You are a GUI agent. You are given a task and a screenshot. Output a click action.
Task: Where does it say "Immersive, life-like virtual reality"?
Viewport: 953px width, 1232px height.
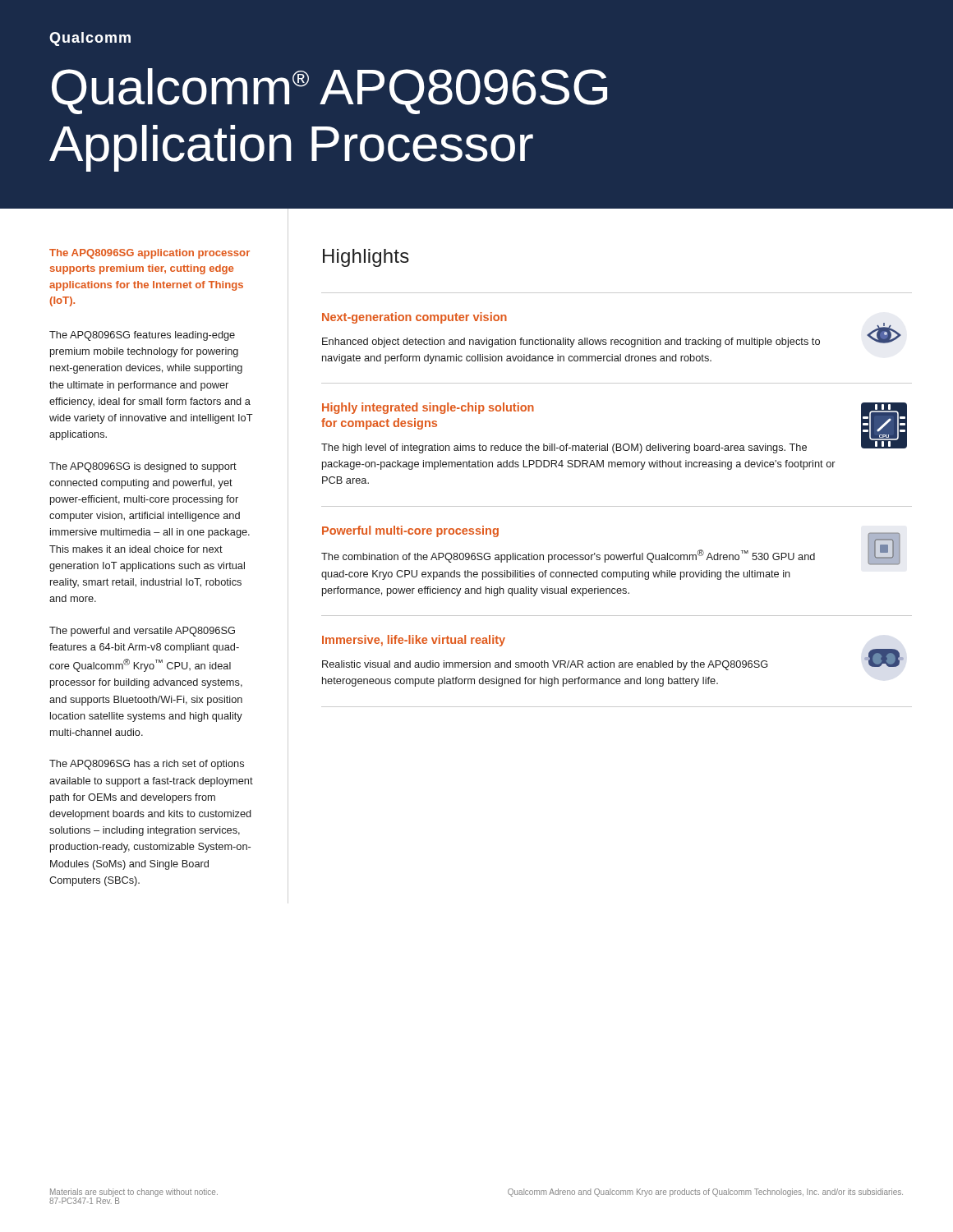[x=413, y=640]
